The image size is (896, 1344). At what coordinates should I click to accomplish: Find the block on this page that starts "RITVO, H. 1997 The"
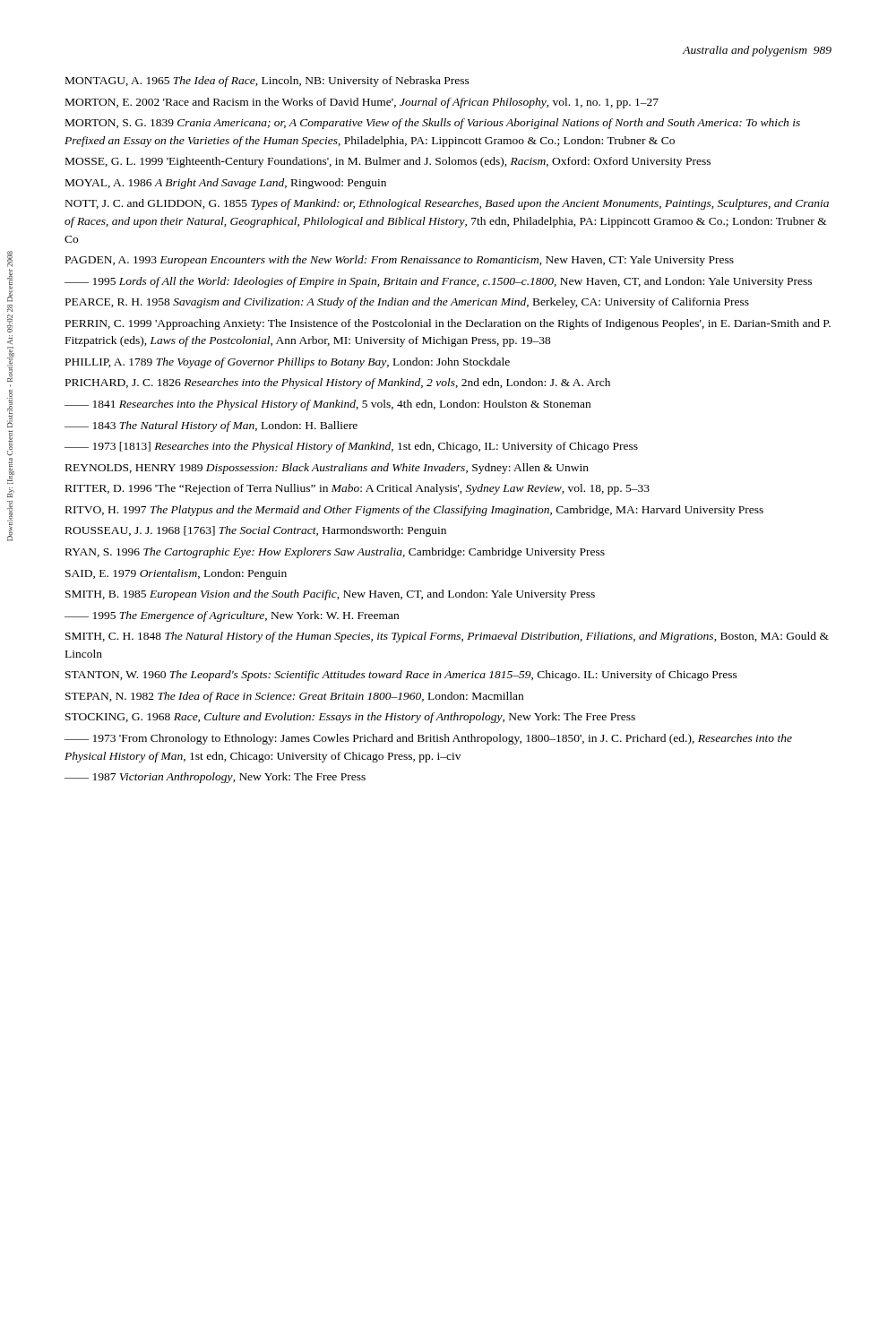[x=414, y=509]
